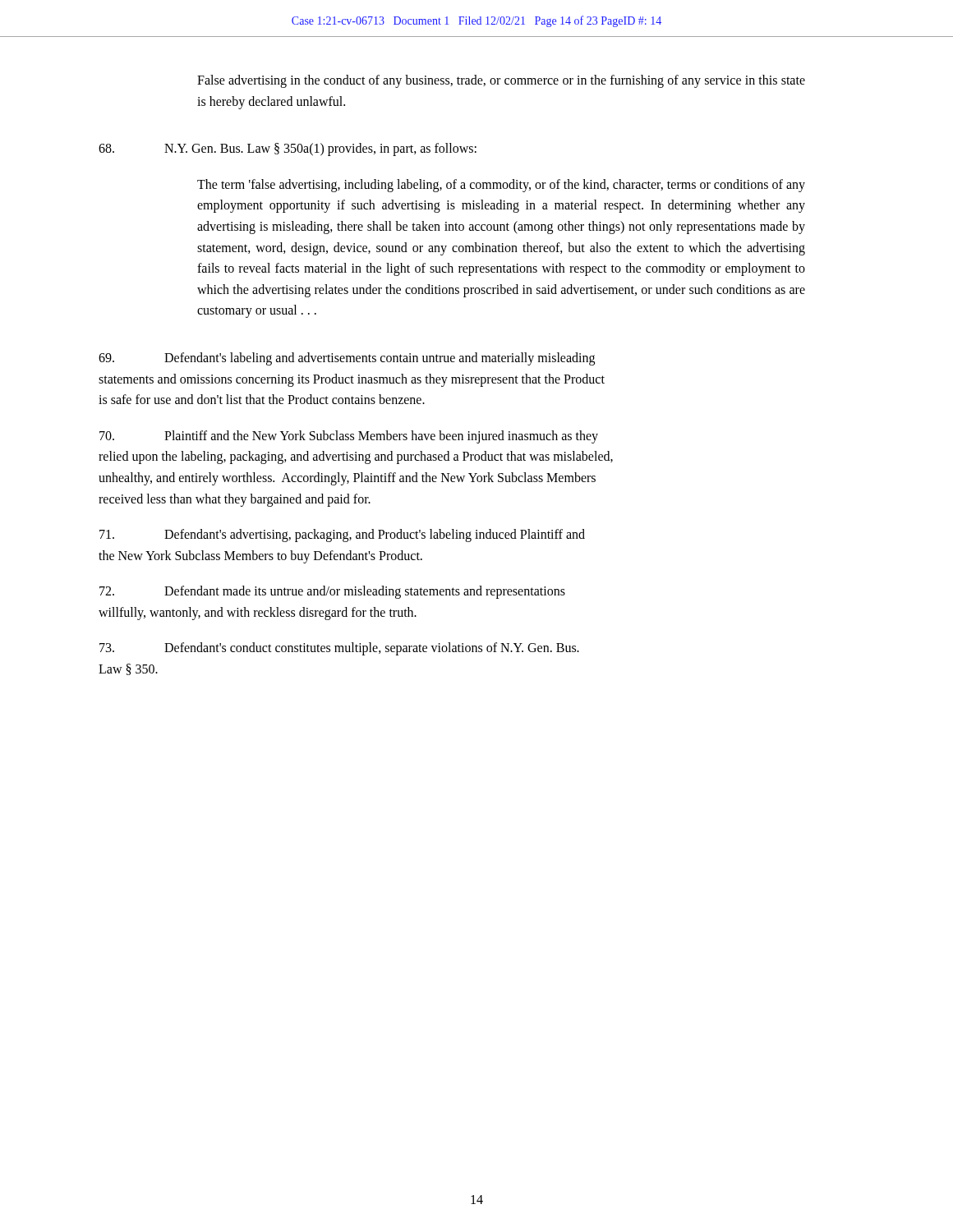Click on the text block that says "willfully, wantonly, and with reckless"
Viewport: 953px width, 1232px height.
click(x=258, y=612)
